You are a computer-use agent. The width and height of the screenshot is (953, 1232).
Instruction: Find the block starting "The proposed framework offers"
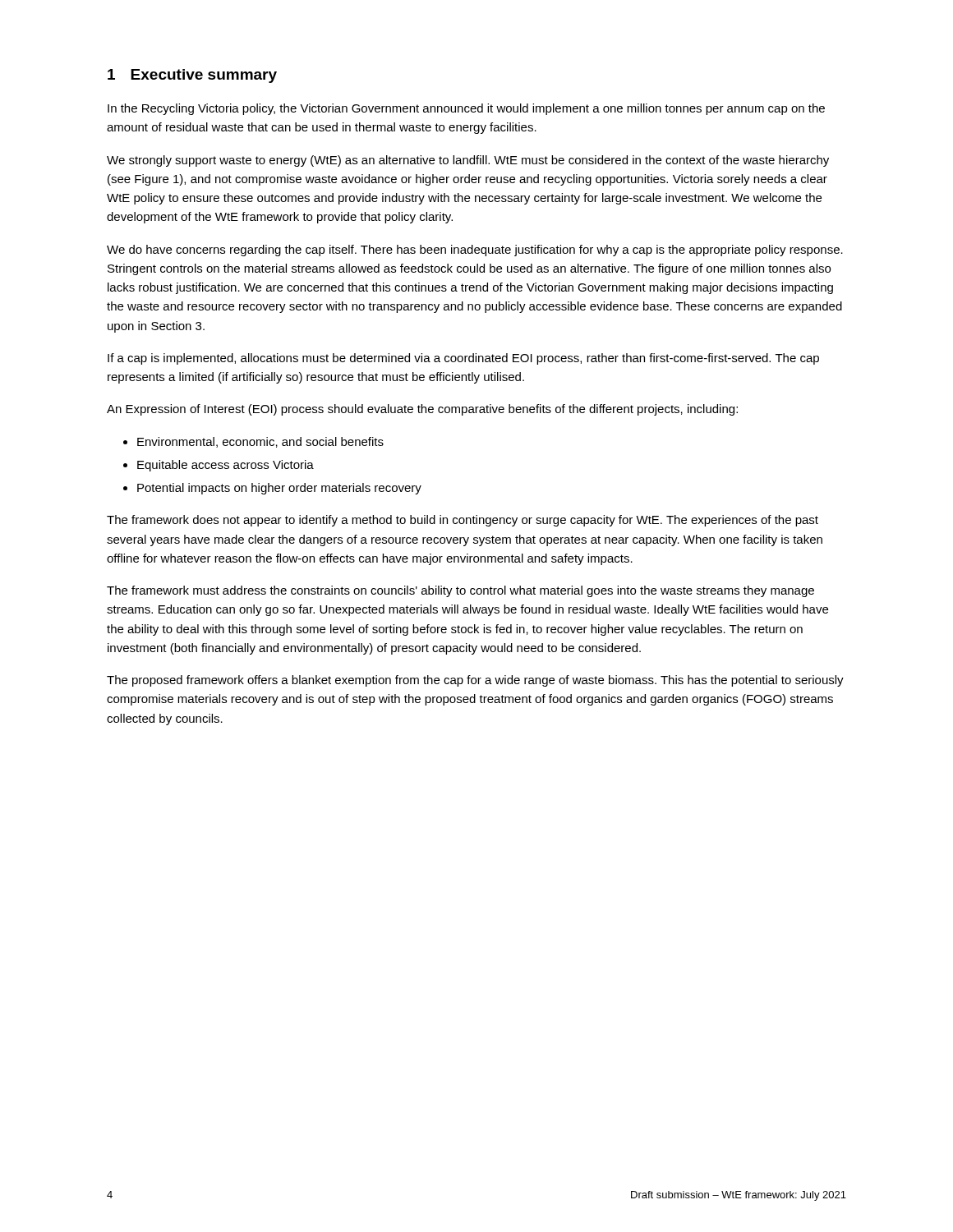click(476, 699)
